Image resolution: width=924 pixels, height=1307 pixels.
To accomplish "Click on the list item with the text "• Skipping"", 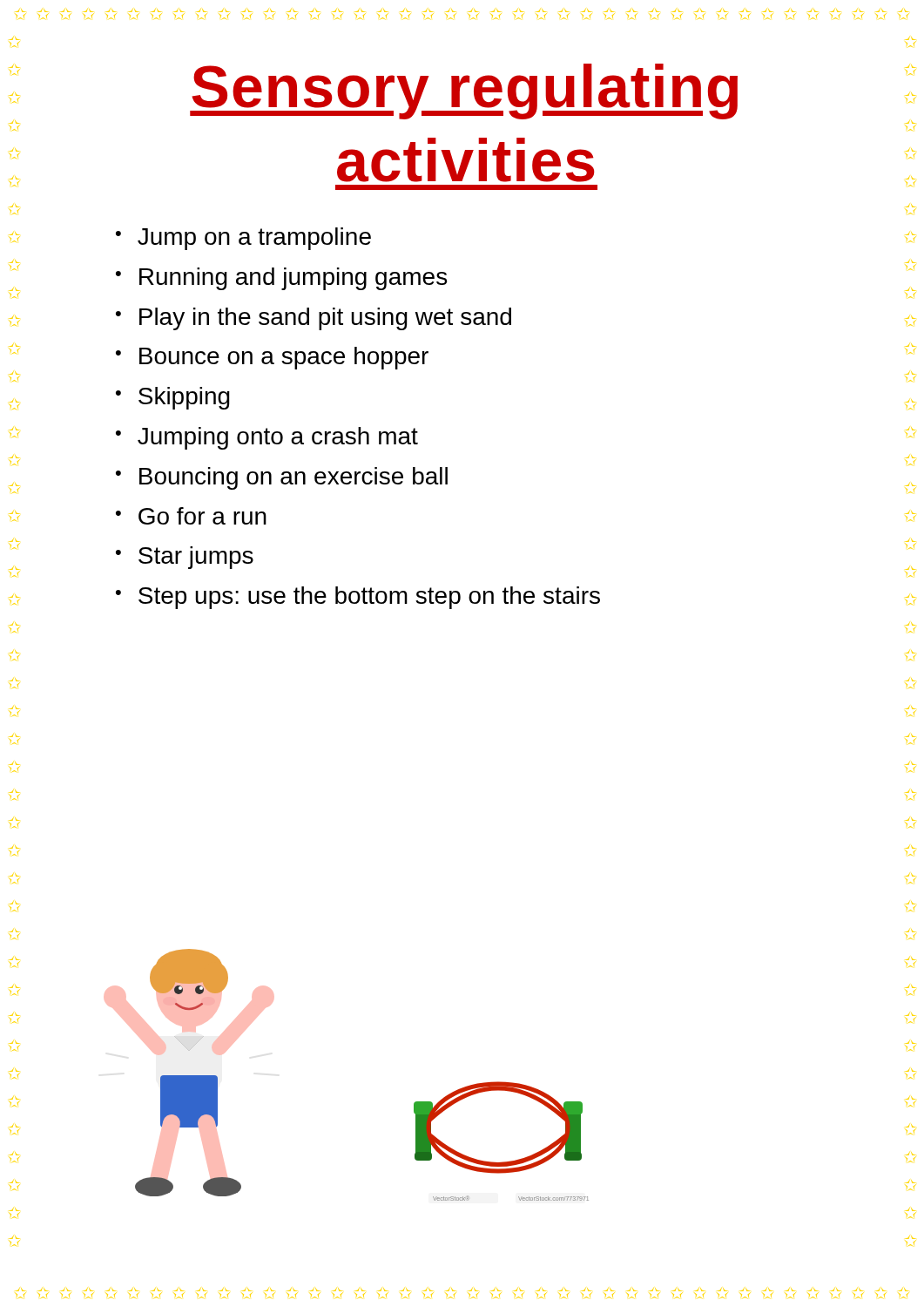I will [x=173, y=397].
